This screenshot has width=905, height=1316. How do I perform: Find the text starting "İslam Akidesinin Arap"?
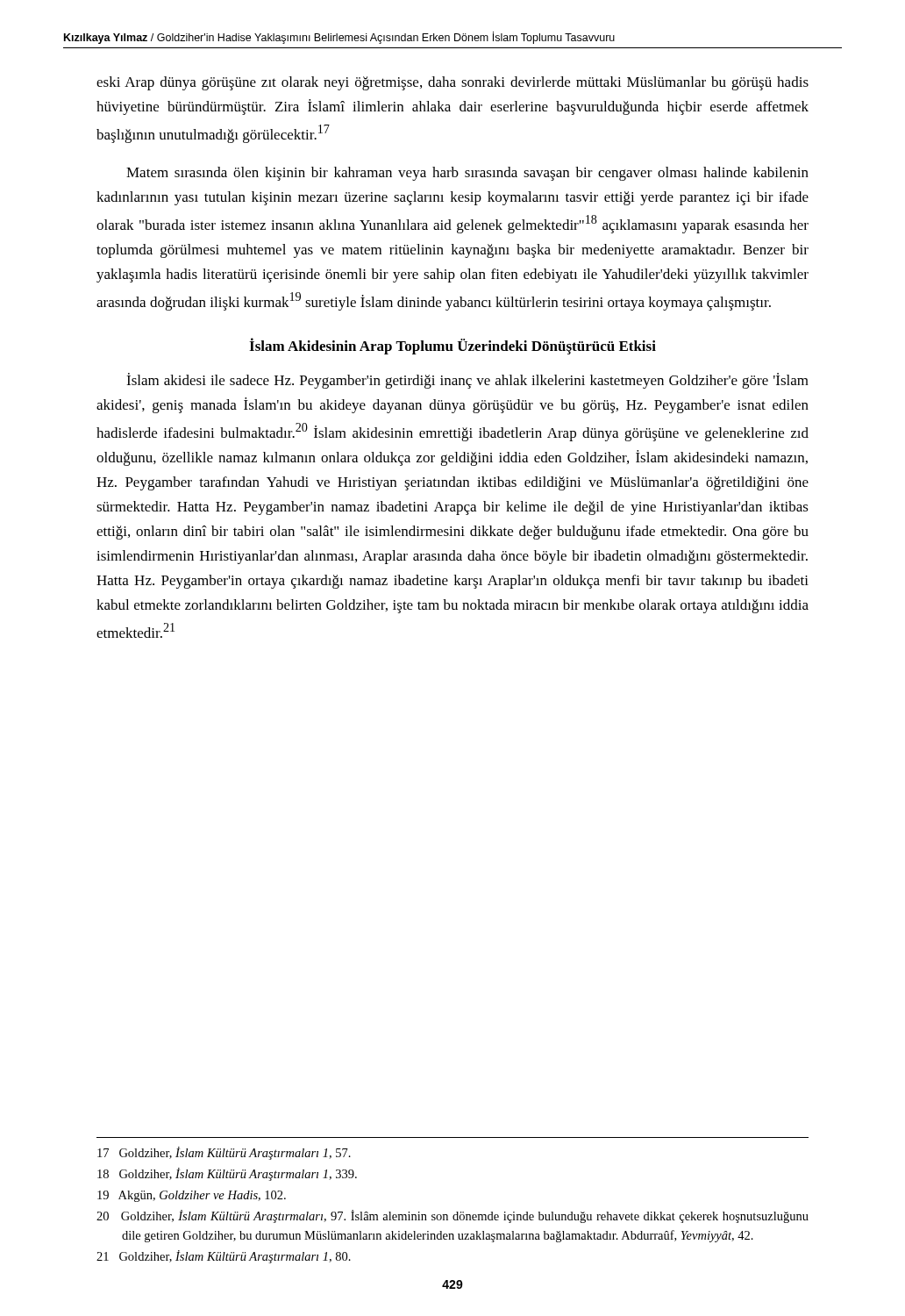point(452,347)
